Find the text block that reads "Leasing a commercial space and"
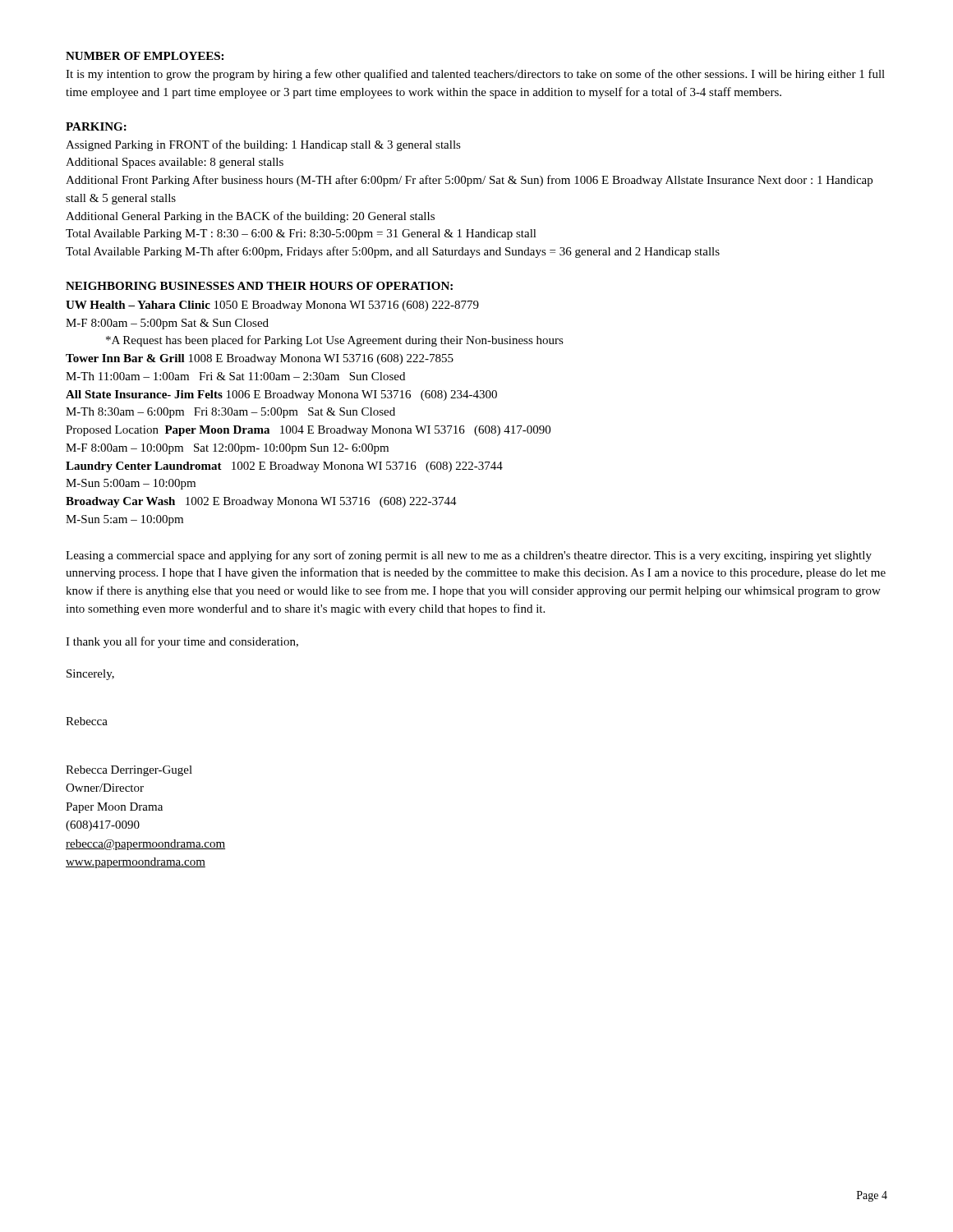The image size is (953, 1232). 476,582
